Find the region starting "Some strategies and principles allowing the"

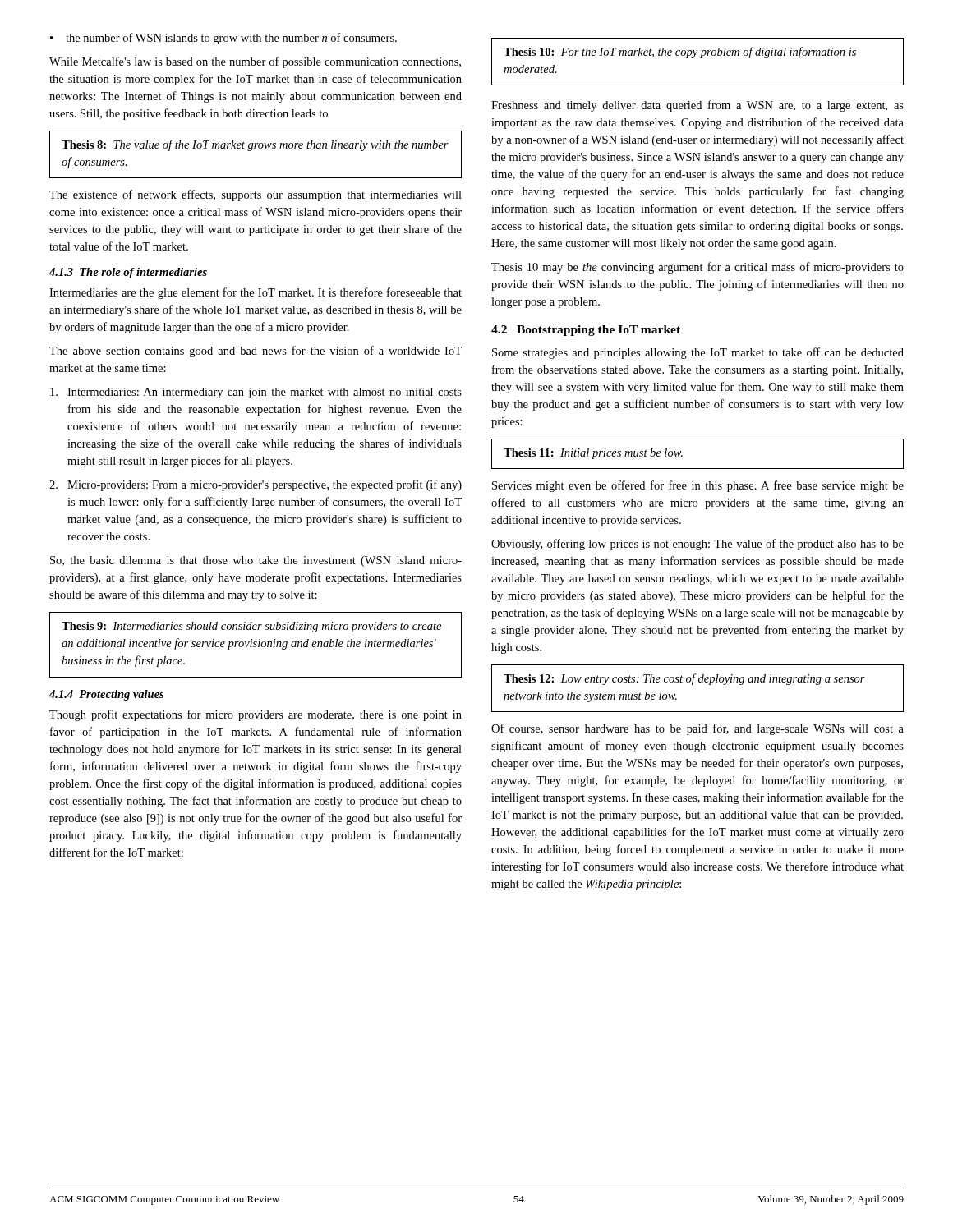(x=698, y=387)
